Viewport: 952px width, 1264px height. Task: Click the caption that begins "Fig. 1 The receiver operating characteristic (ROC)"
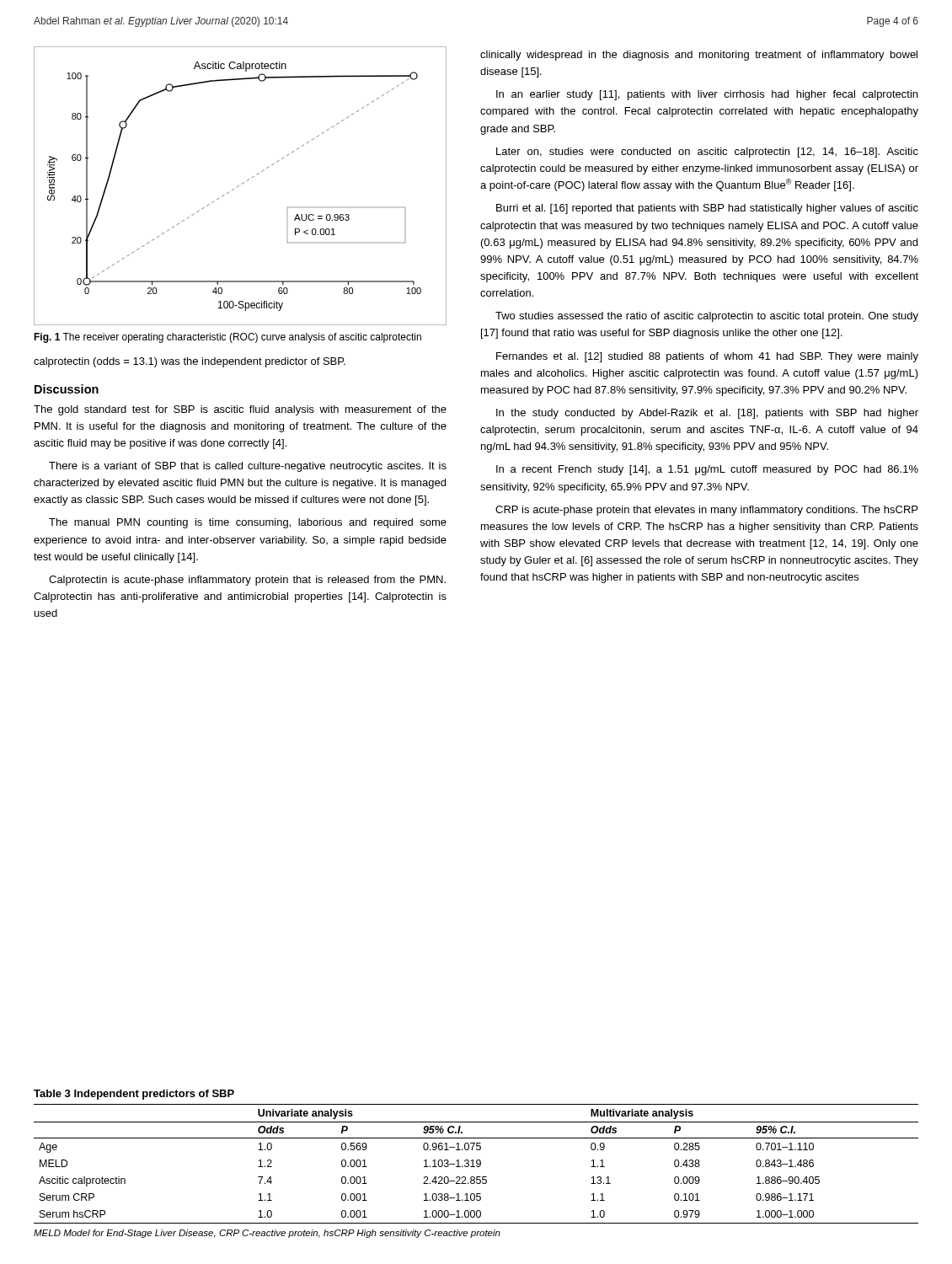tap(228, 337)
